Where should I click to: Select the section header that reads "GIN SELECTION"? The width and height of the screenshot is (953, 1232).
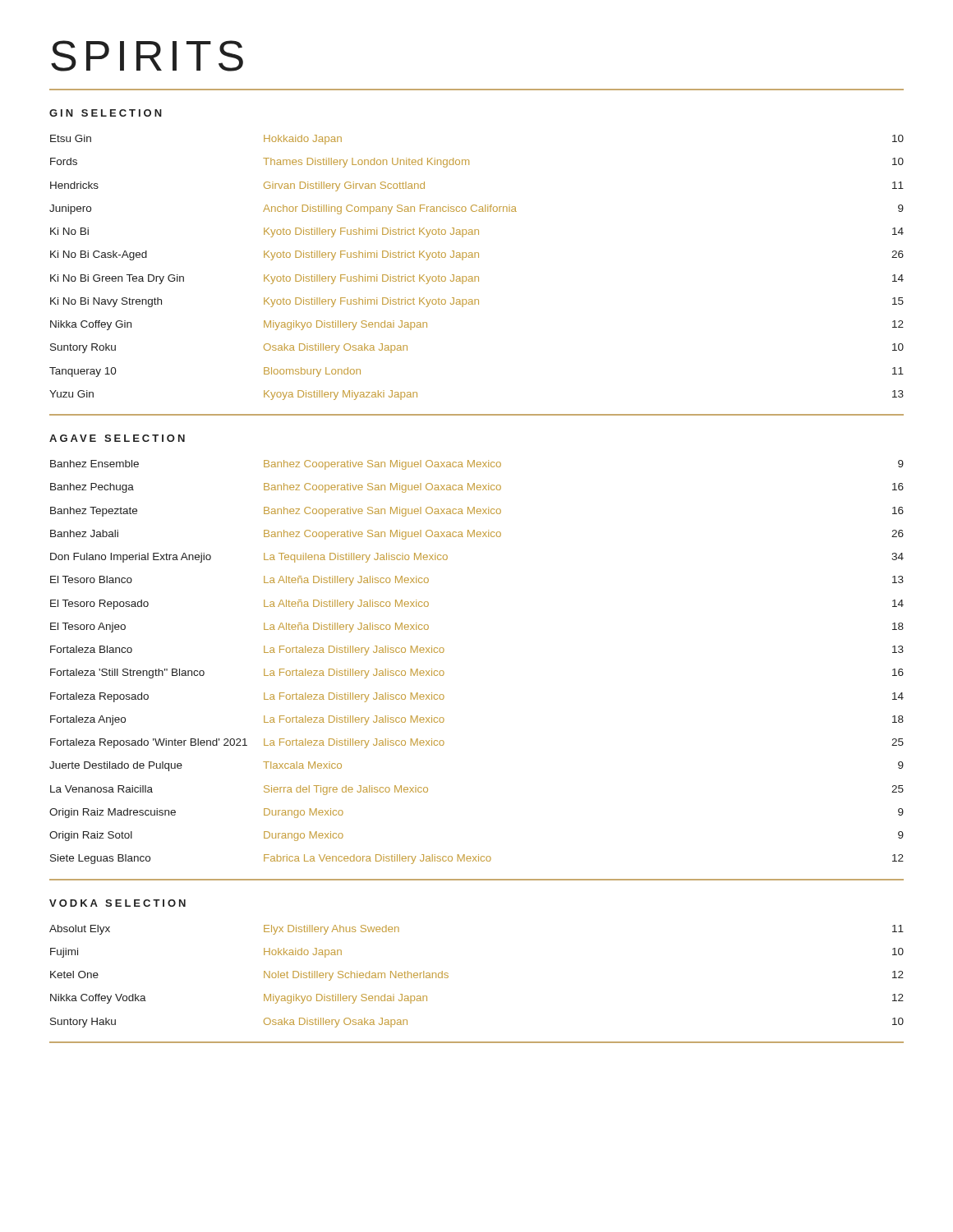(107, 113)
